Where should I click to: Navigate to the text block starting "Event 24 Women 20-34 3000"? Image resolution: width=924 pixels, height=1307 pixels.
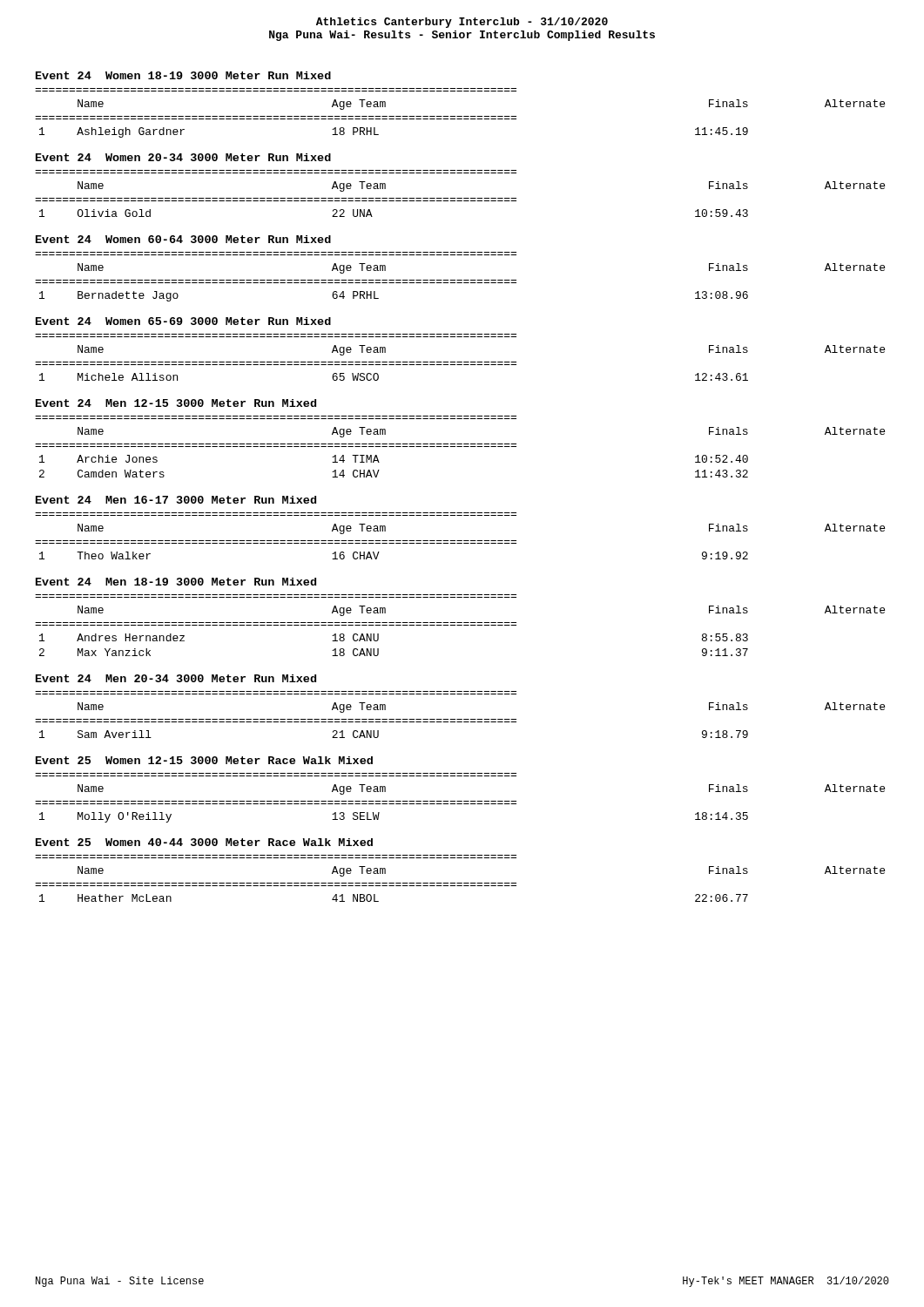click(x=183, y=158)
